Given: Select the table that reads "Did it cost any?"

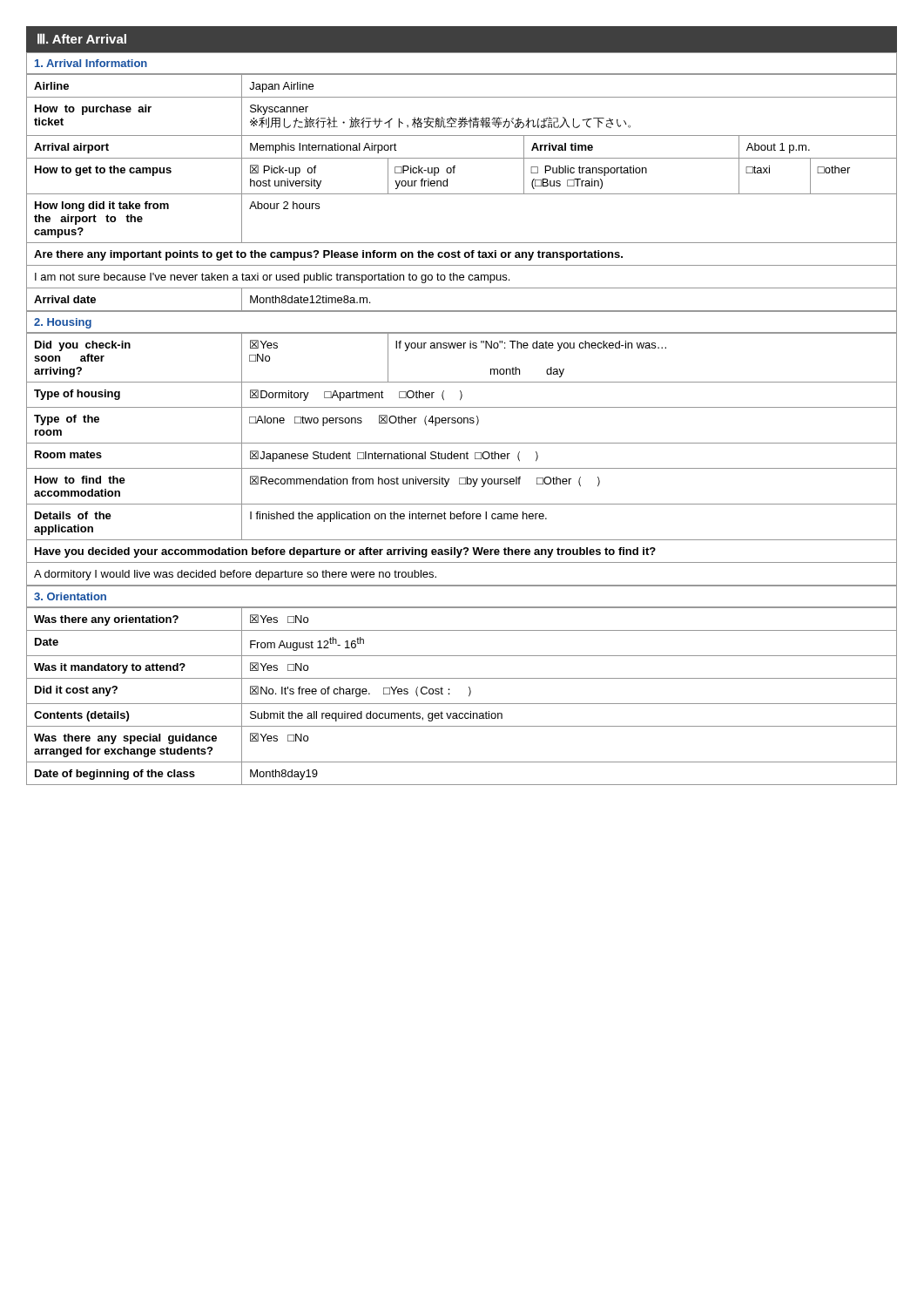Looking at the screenshot, I should pos(462,691).
